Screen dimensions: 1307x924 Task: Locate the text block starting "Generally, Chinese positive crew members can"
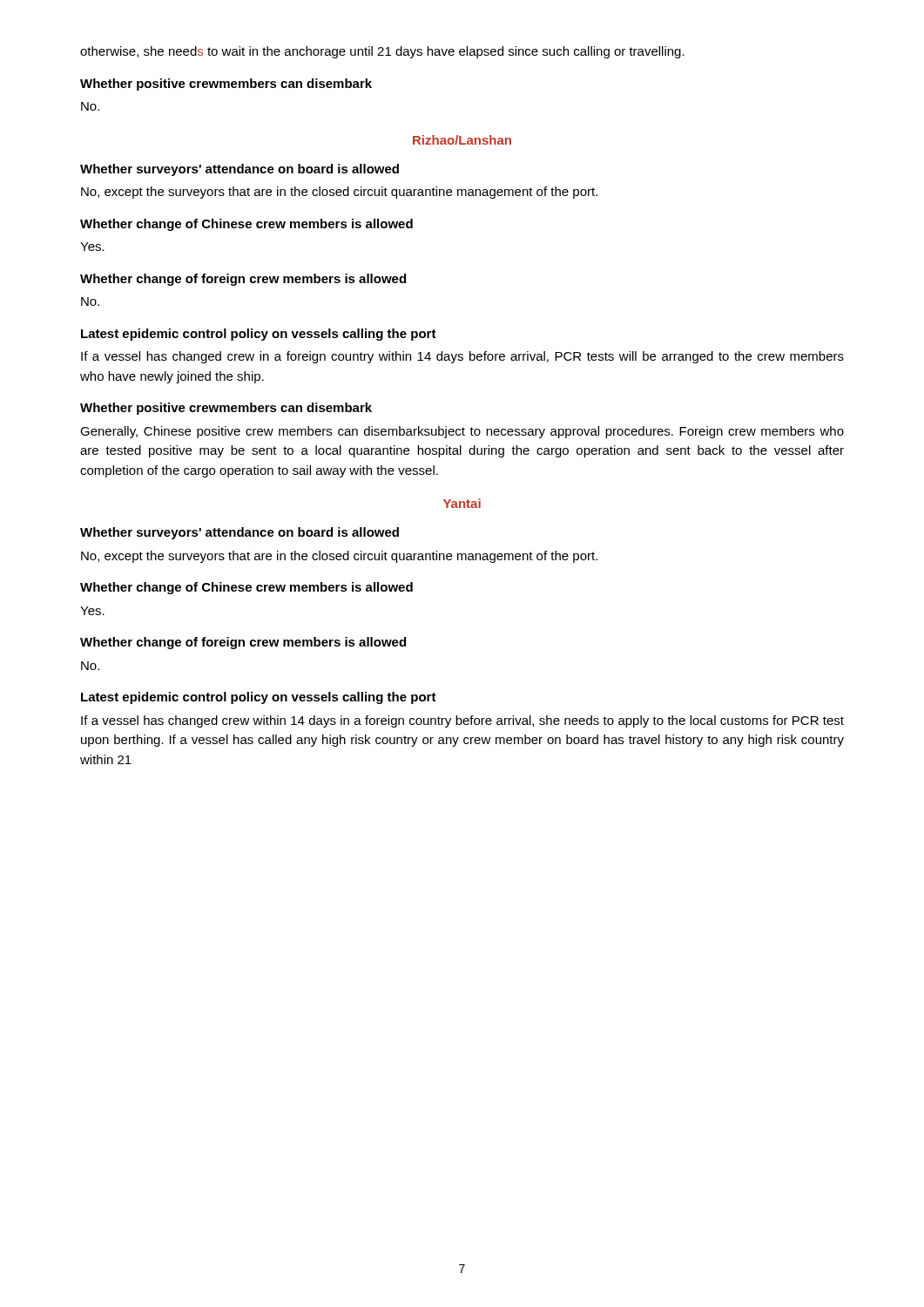(x=462, y=450)
